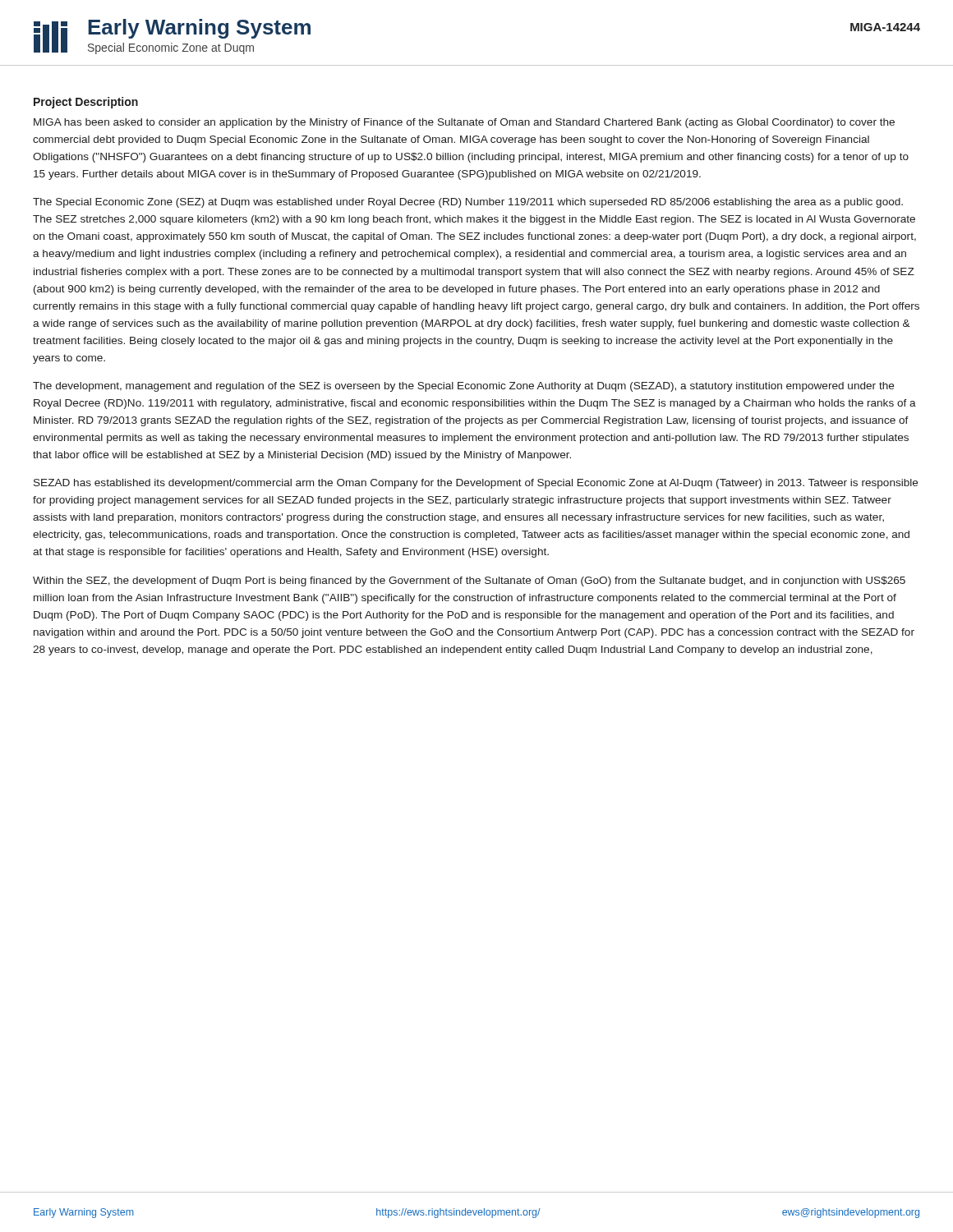953x1232 pixels.
Task: Locate the text block that says "SEZAD has established"
Action: click(x=476, y=517)
